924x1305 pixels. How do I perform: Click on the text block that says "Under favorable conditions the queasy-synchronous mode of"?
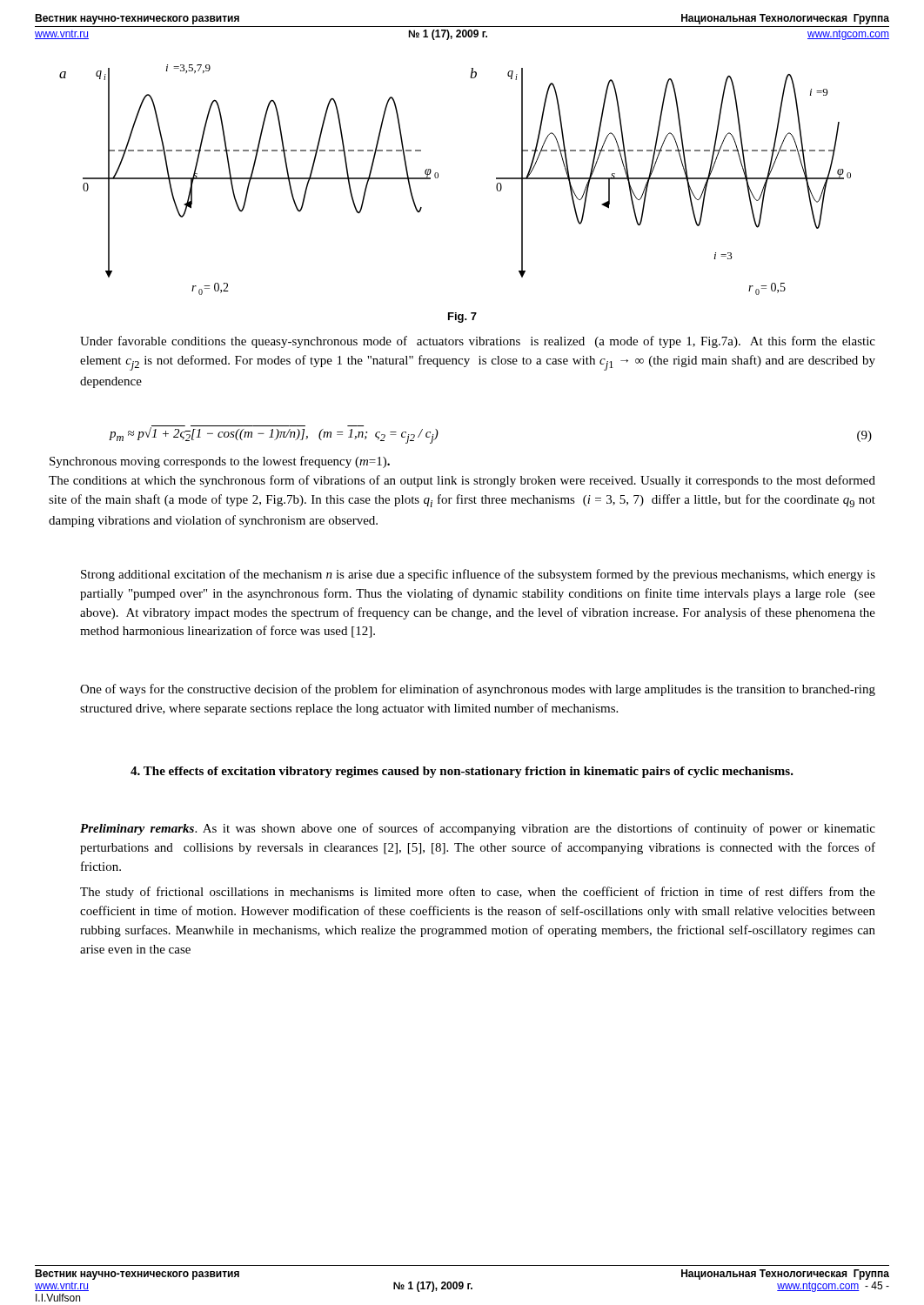[x=478, y=362]
